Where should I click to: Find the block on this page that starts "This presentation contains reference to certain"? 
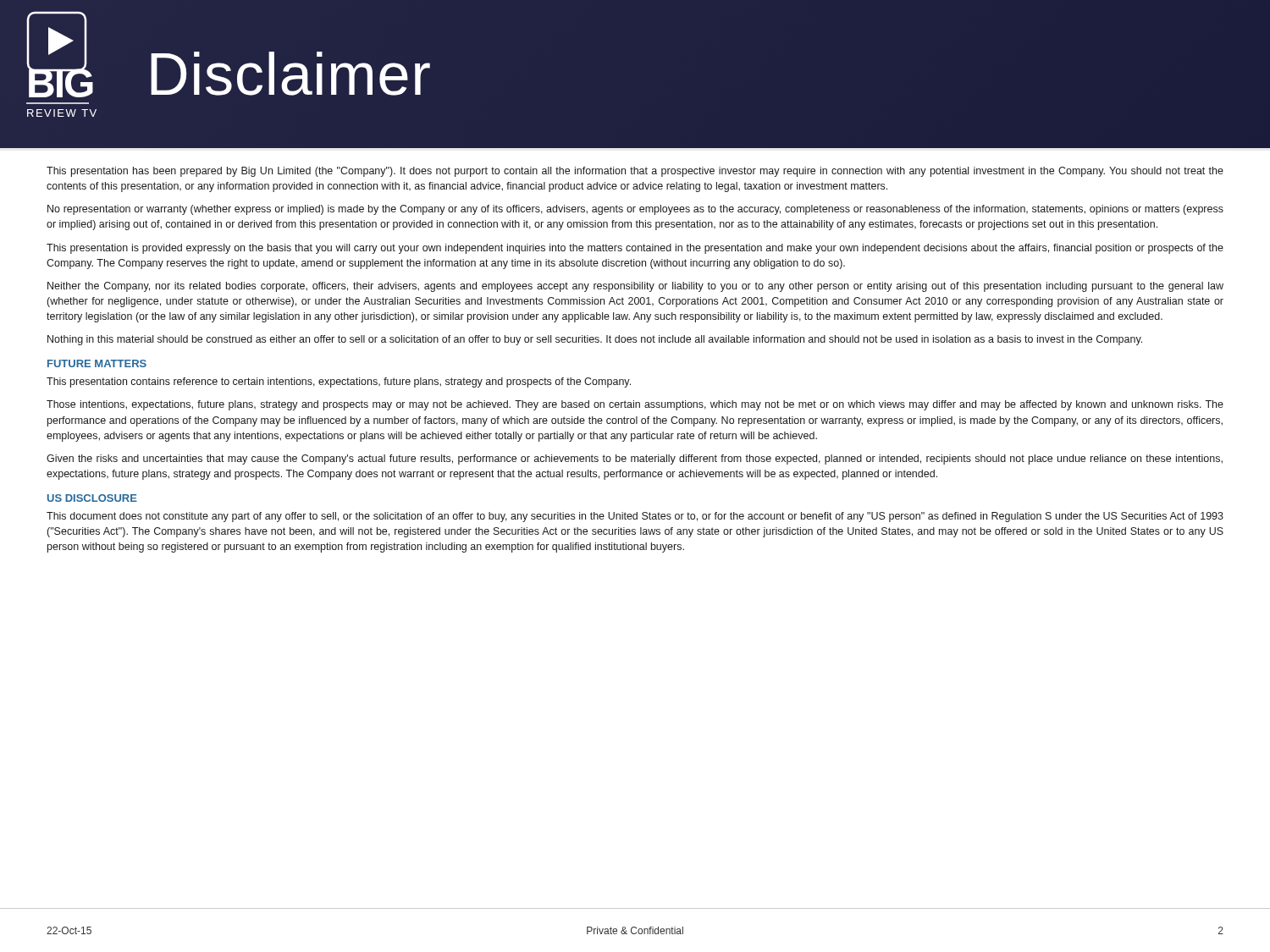point(339,382)
